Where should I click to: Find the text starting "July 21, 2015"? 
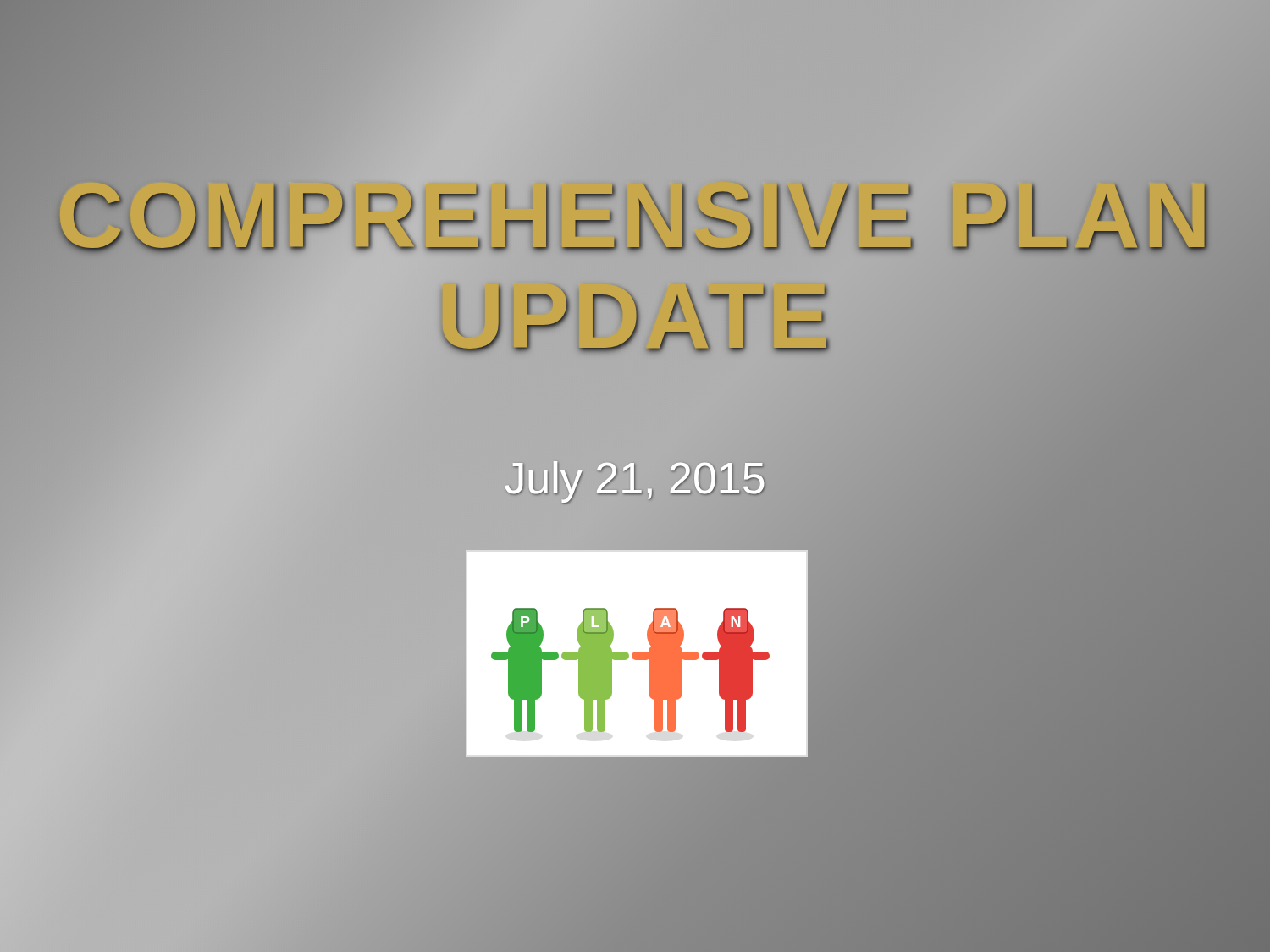click(x=635, y=478)
